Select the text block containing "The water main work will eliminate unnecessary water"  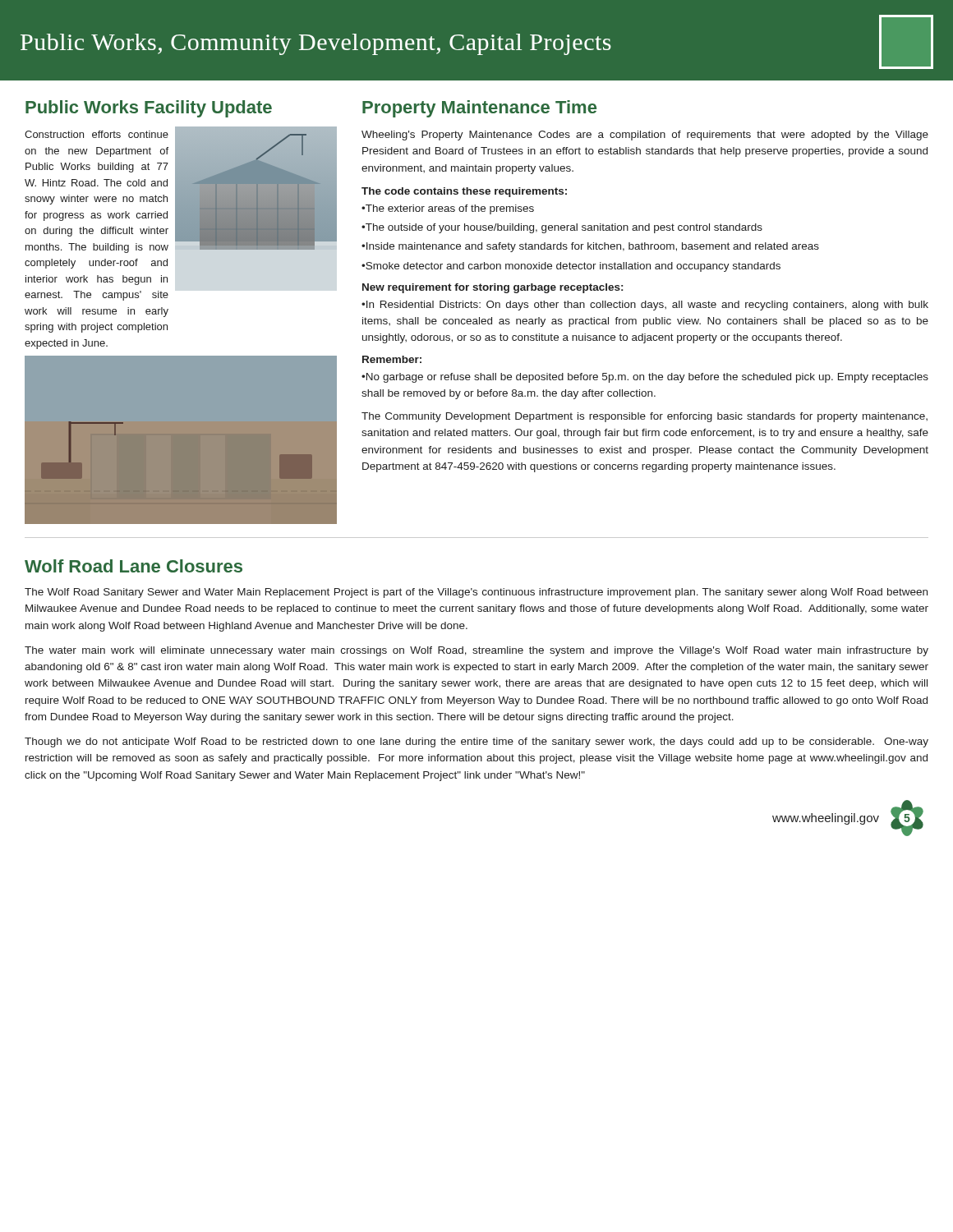pyautogui.click(x=476, y=683)
